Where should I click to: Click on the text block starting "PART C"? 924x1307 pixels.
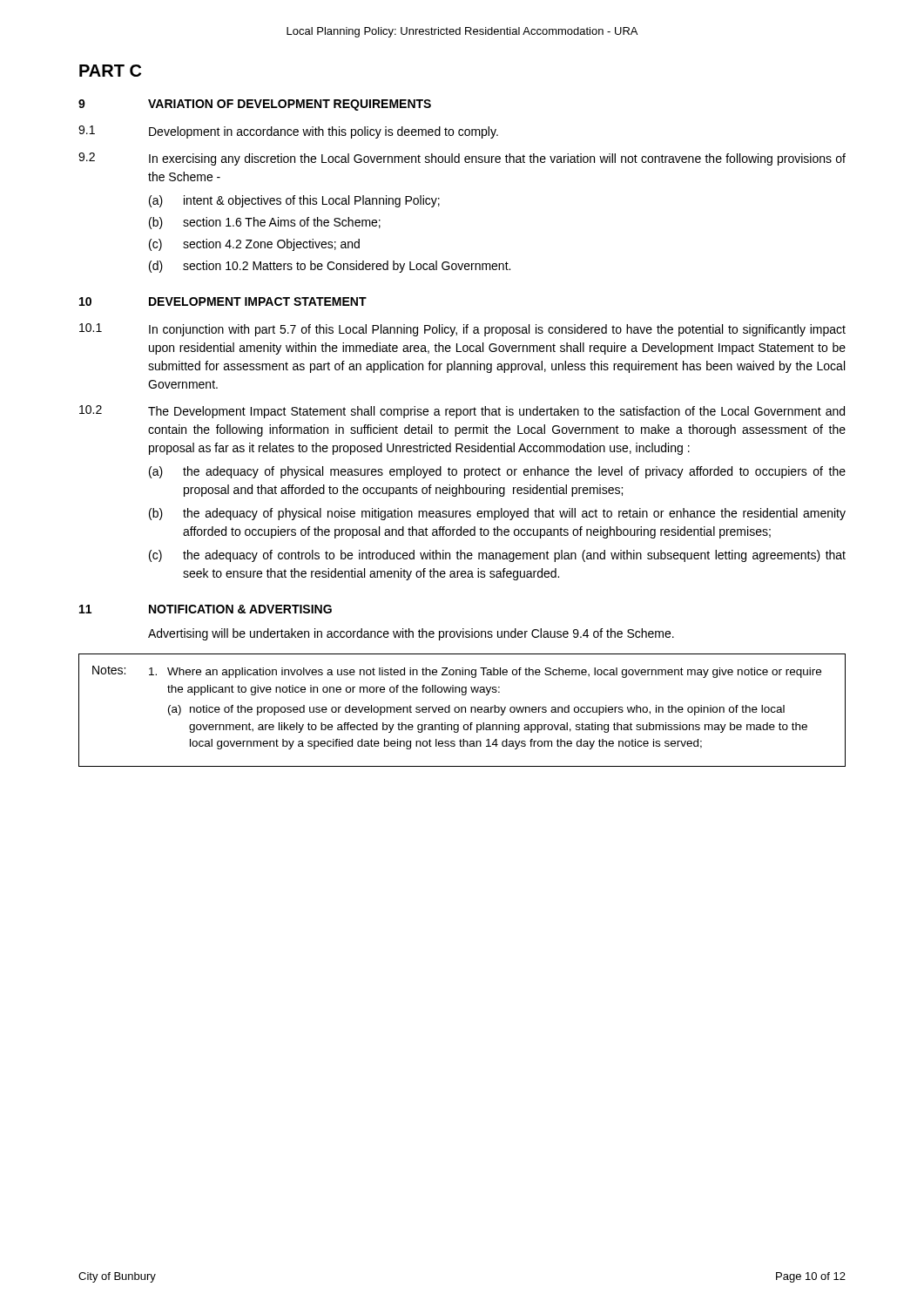coord(110,71)
